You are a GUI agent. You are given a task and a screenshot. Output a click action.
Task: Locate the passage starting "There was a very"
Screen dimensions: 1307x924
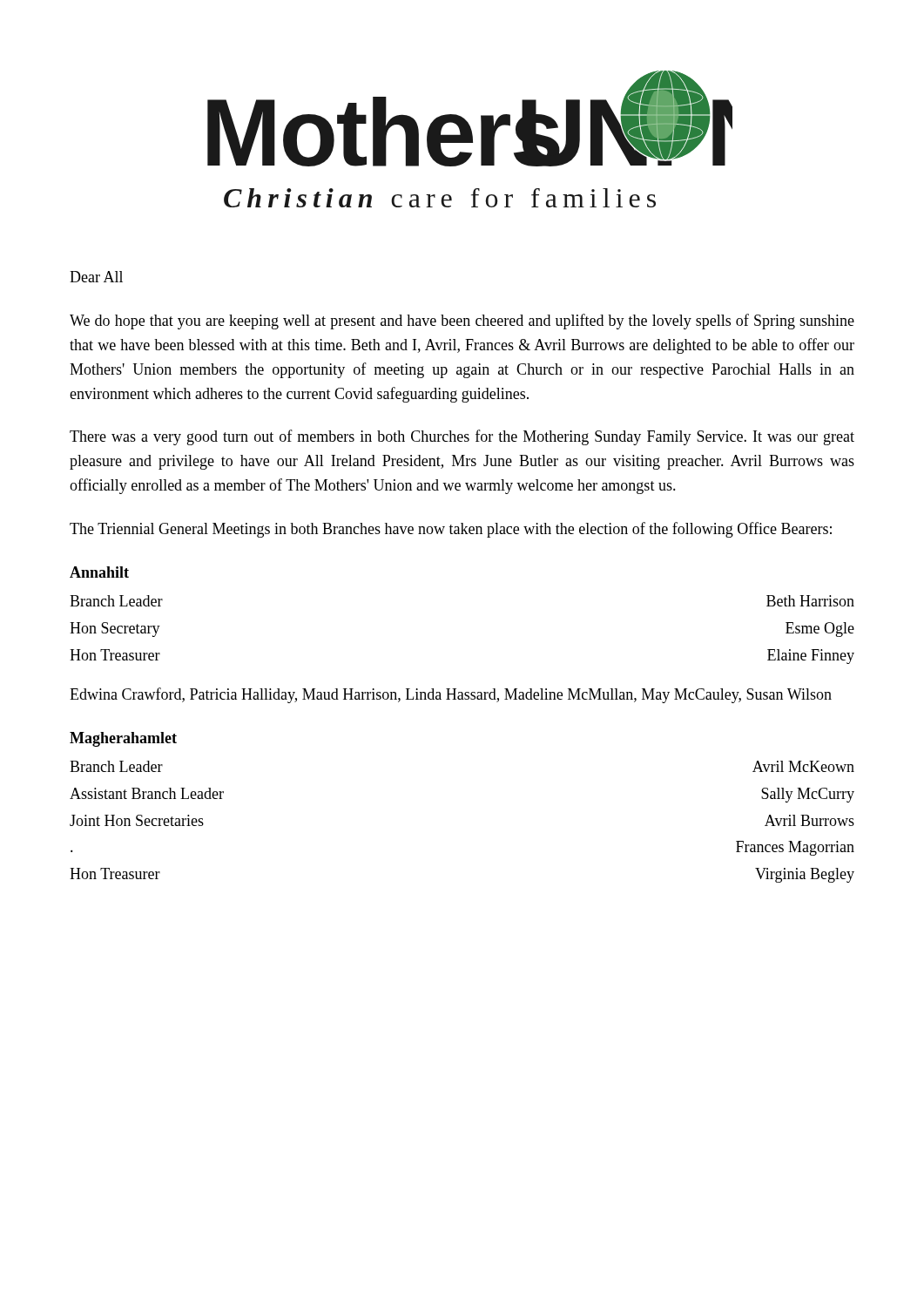pos(462,461)
